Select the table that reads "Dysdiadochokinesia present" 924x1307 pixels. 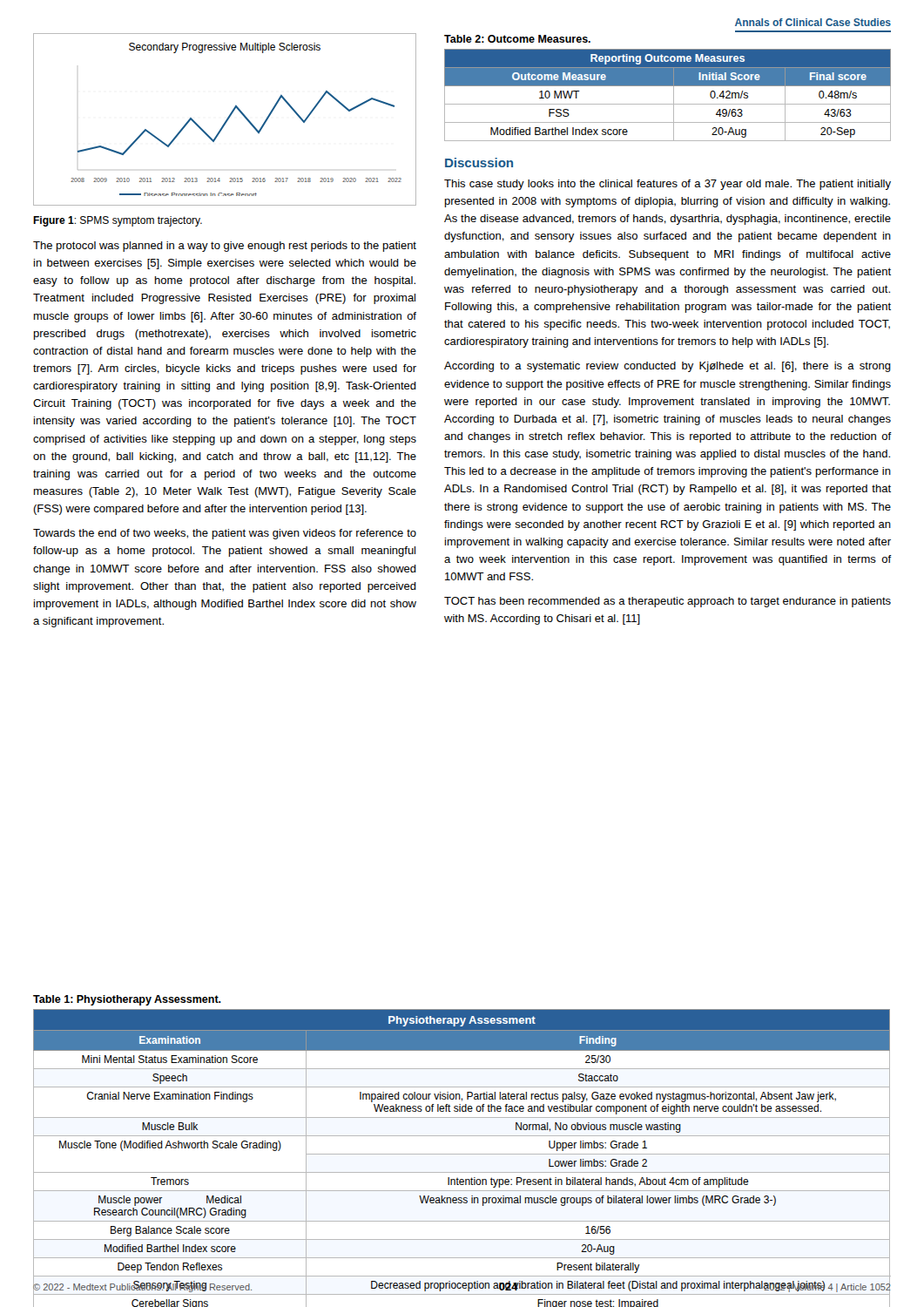[462, 1158]
